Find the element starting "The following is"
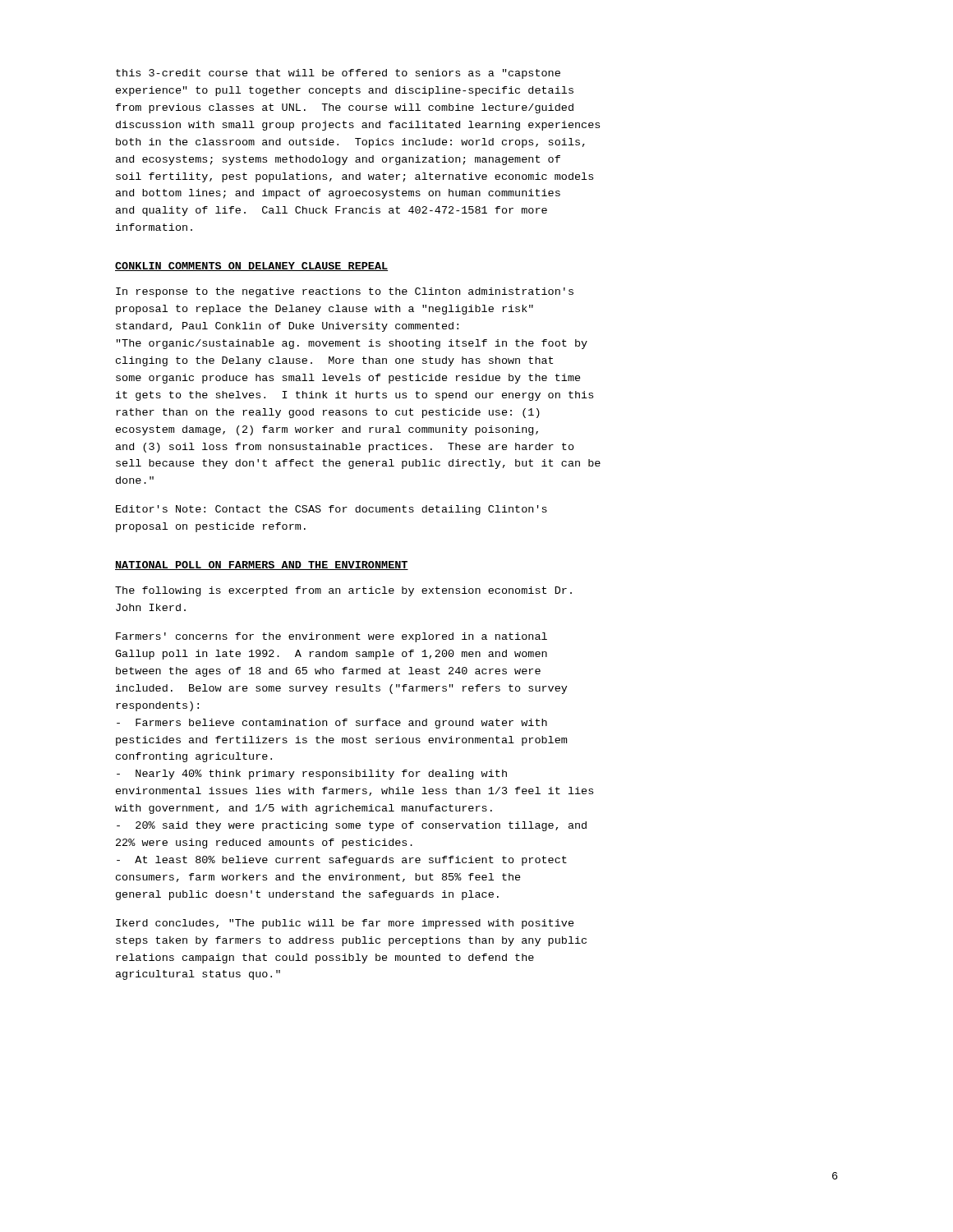 point(345,600)
